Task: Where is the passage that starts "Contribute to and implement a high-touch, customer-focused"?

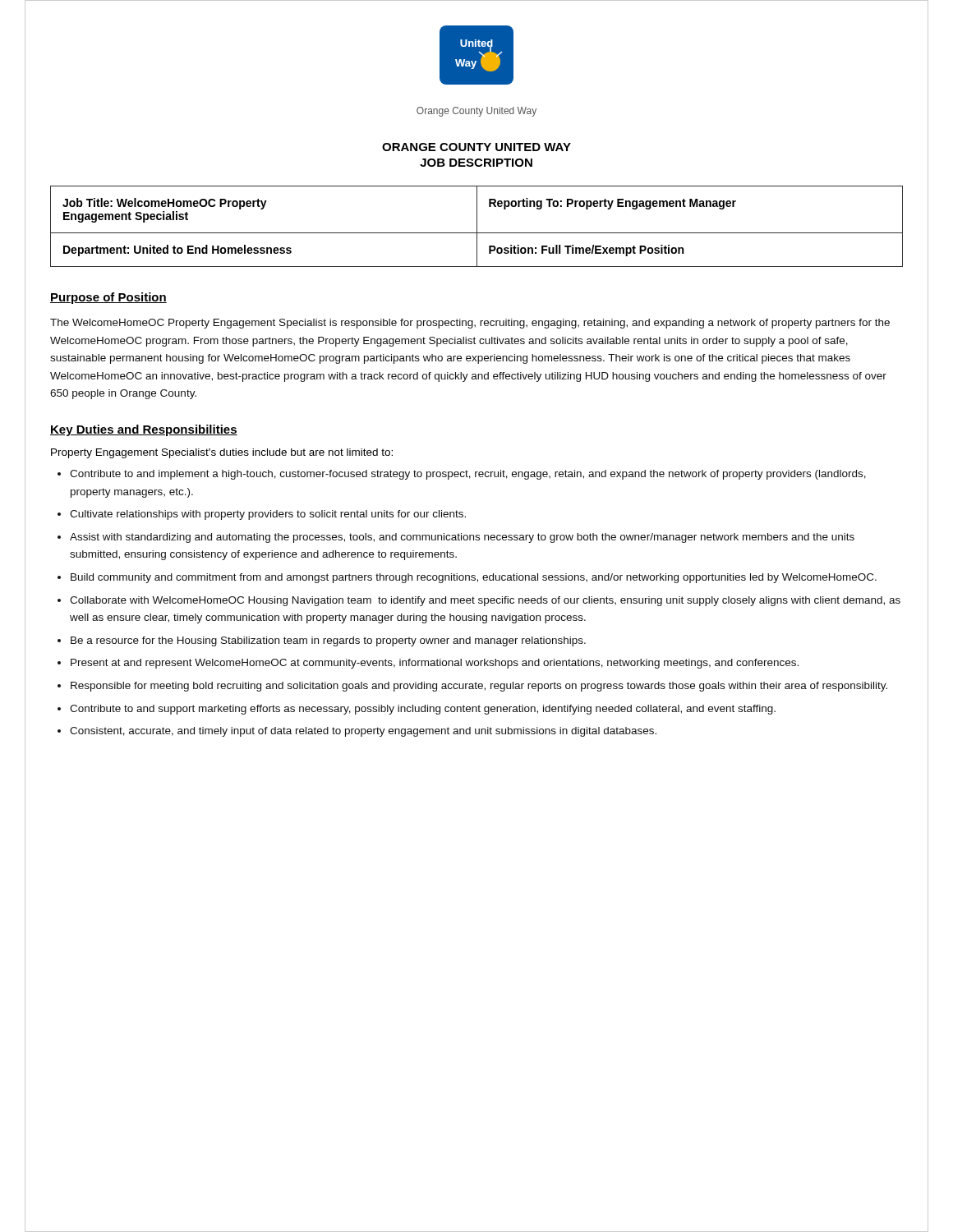Action: pos(468,482)
